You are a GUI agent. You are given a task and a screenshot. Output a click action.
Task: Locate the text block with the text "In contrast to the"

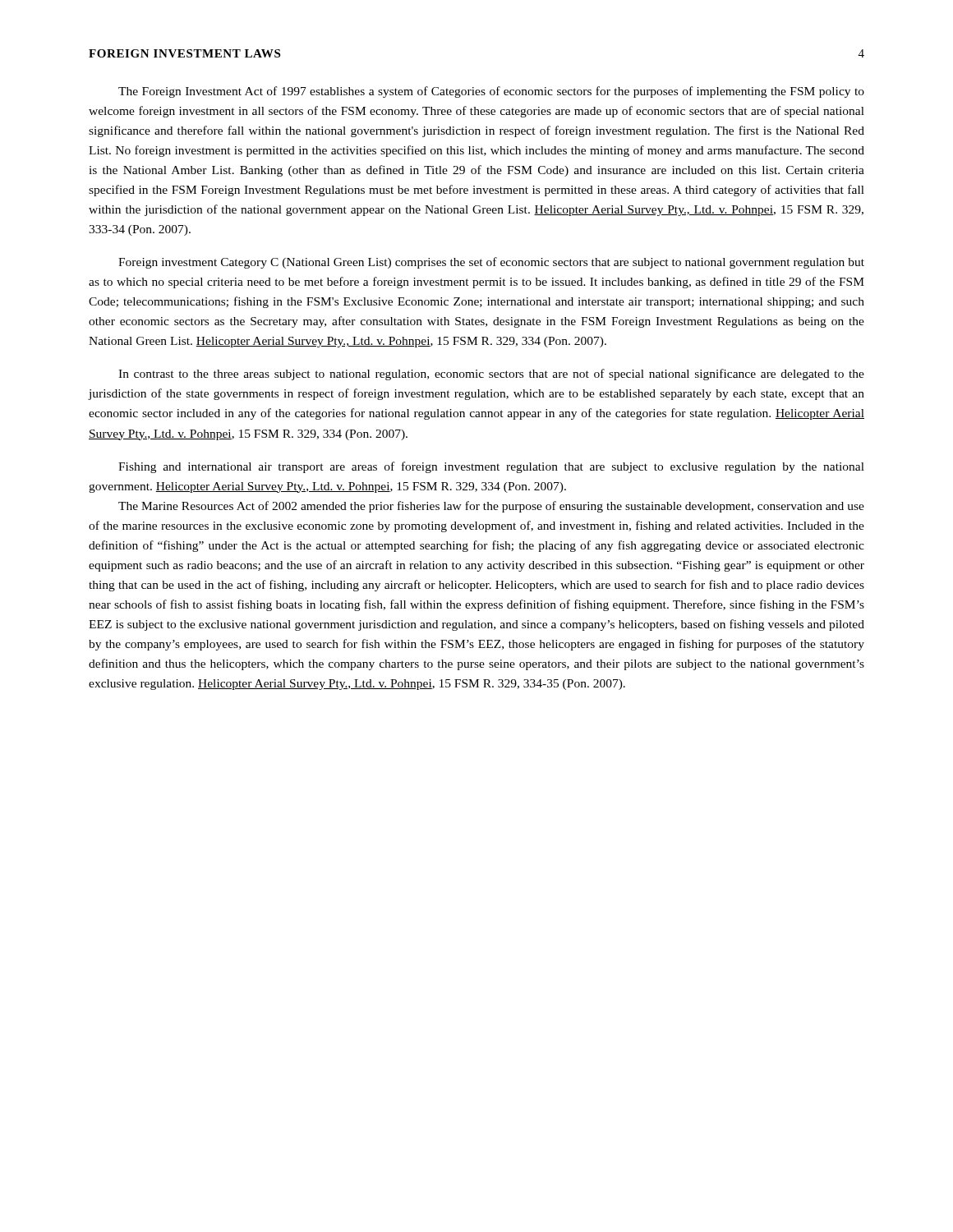tap(476, 403)
